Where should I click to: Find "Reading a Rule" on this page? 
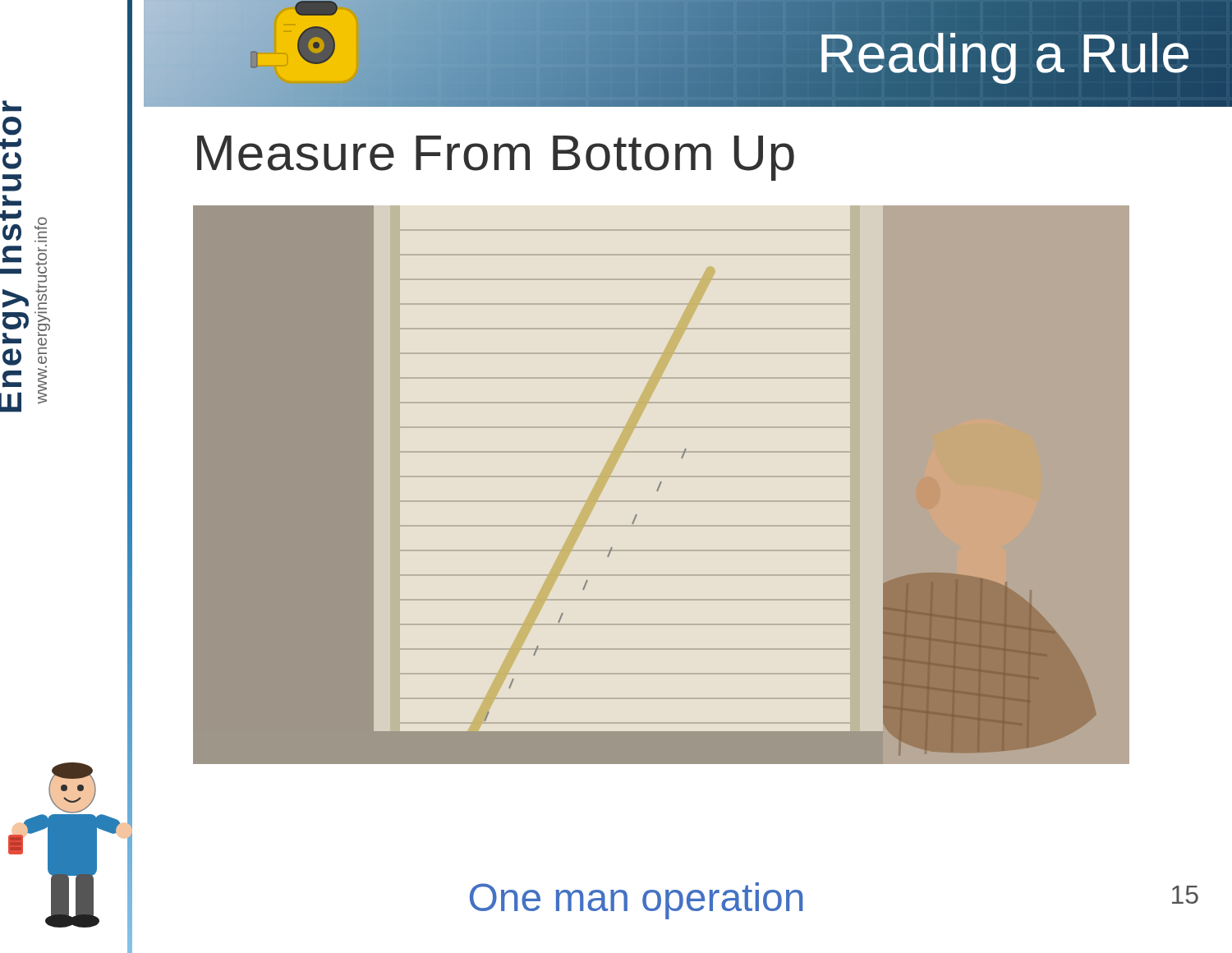(1004, 53)
